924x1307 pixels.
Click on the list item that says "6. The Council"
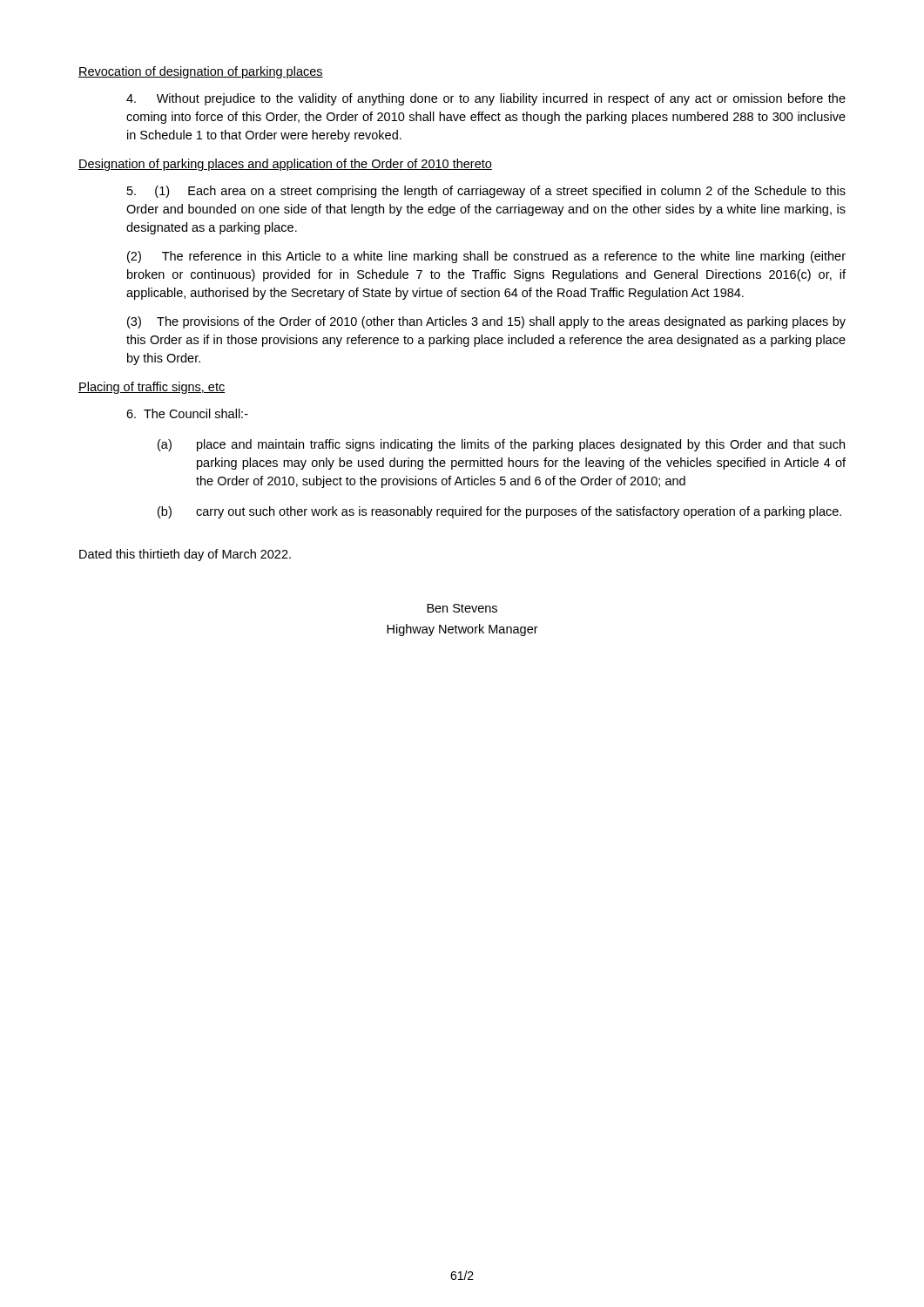187,414
